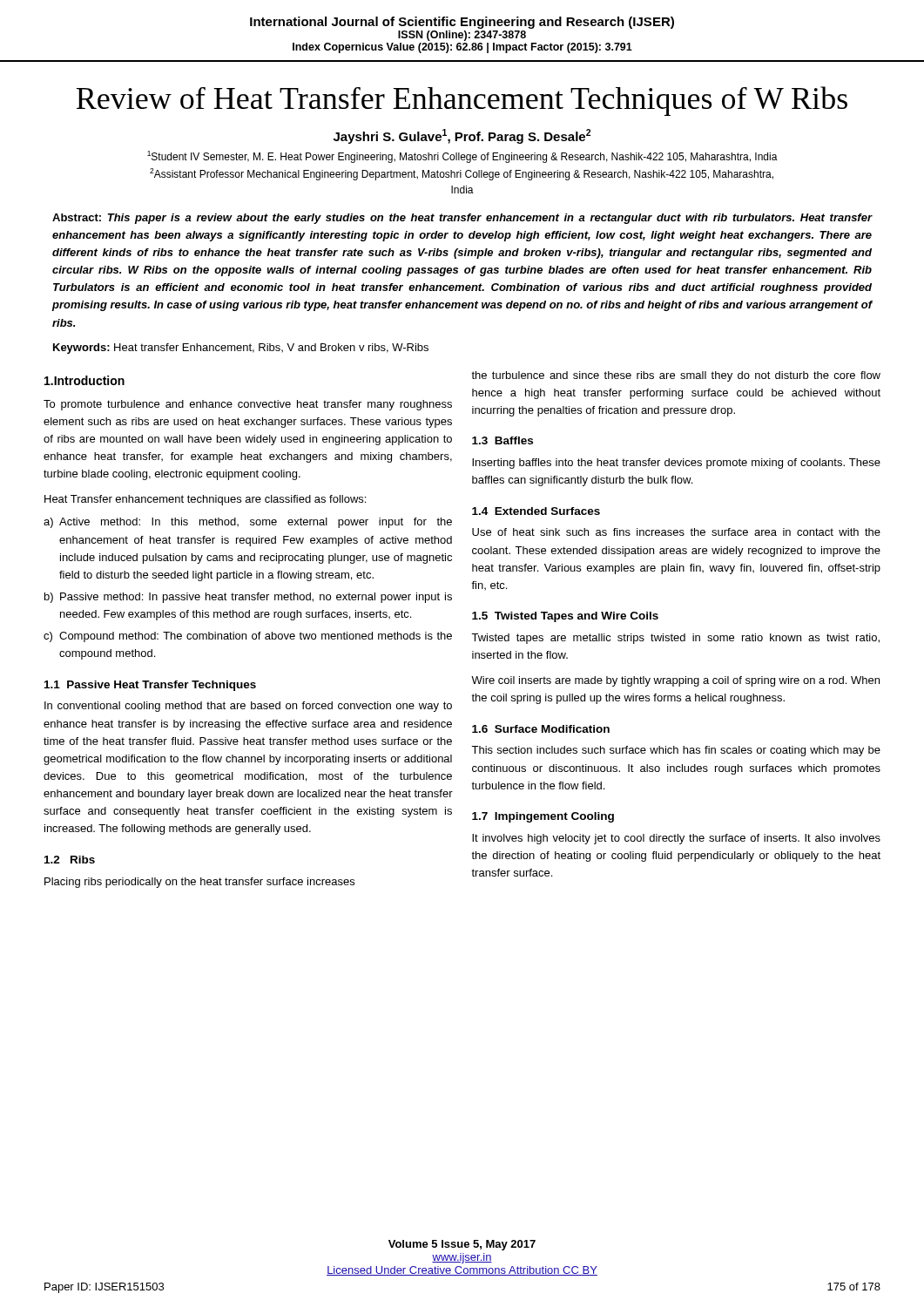The width and height of the screenshot is (924, 1307).
Task: Select the section header that says "1.7 Impingement Cooling"
Action: 543,816
